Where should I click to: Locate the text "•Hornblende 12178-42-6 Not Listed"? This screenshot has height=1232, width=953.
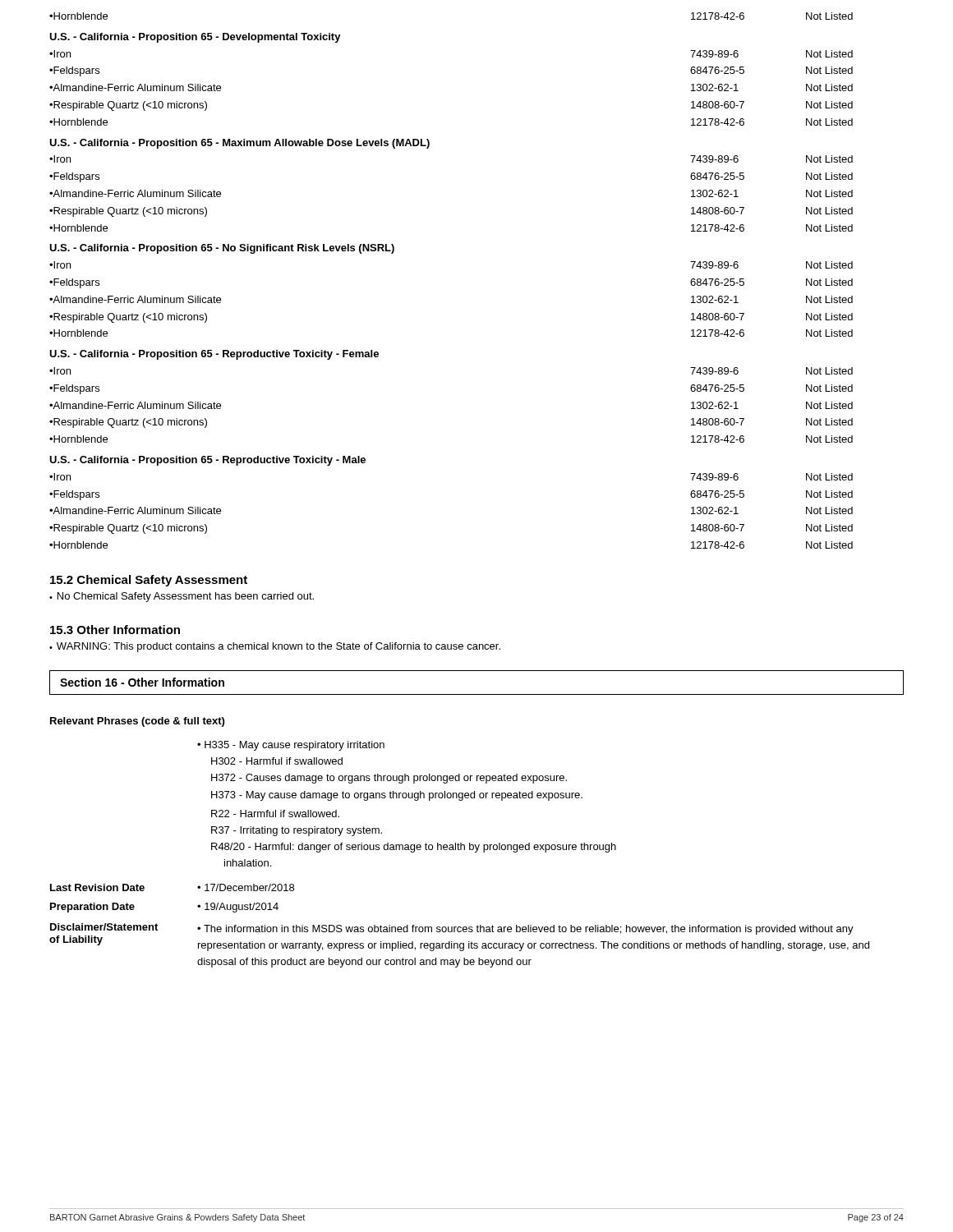click(x=78, y=15)
